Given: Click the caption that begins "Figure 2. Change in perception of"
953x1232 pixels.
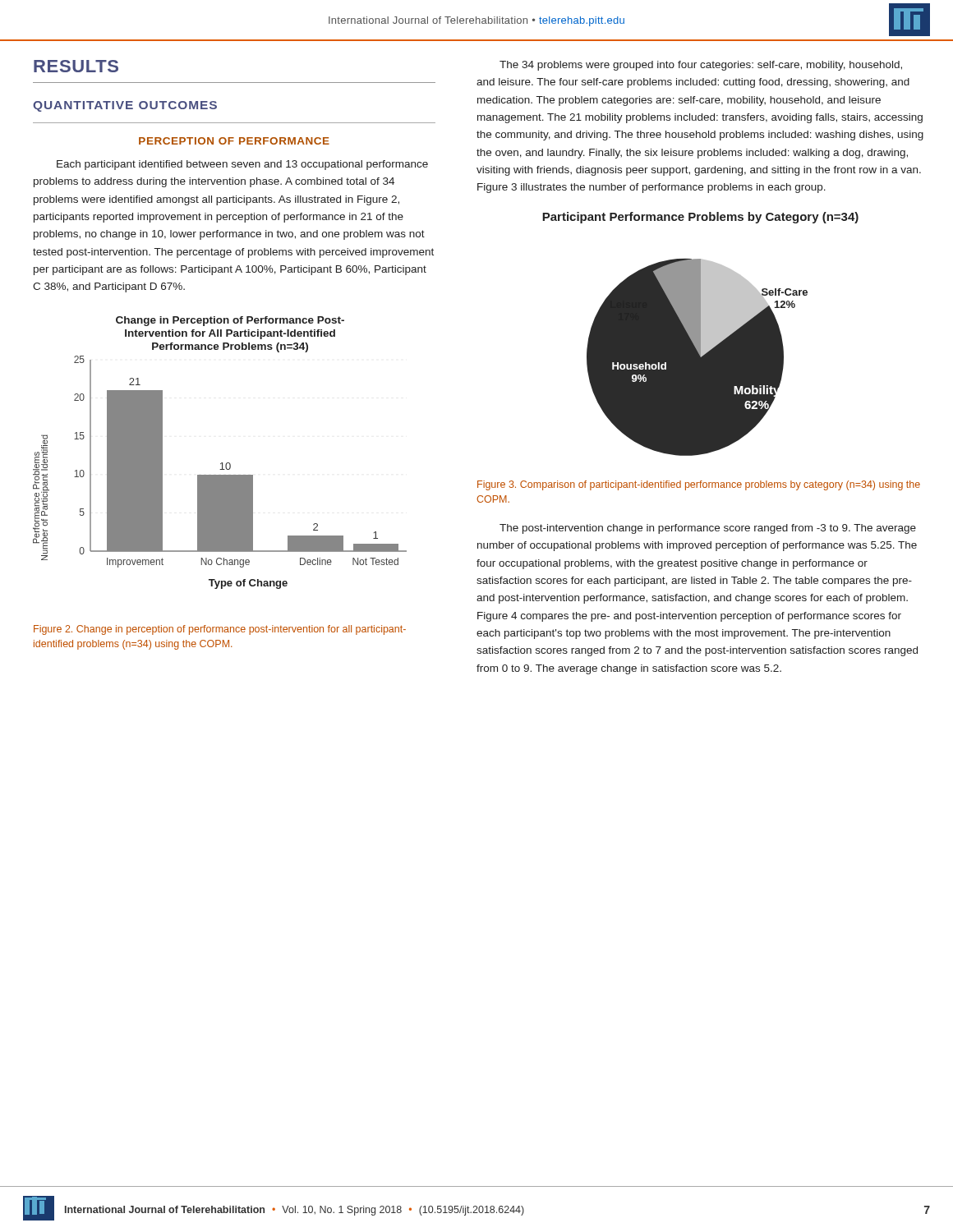Looking at the screenshot, I should tap(220, 637).
